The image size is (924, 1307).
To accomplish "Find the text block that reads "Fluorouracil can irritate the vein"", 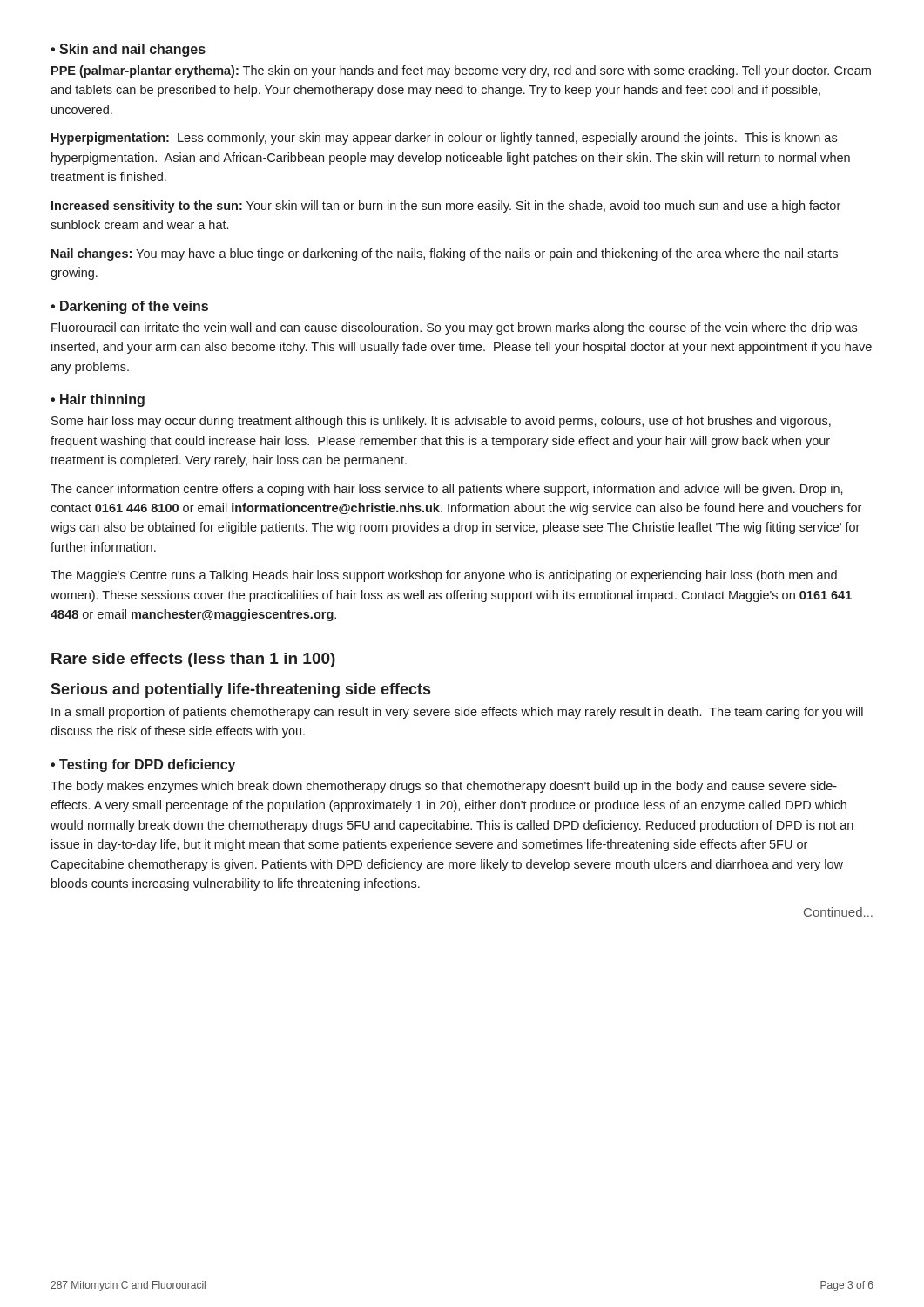I will point(461,347).
